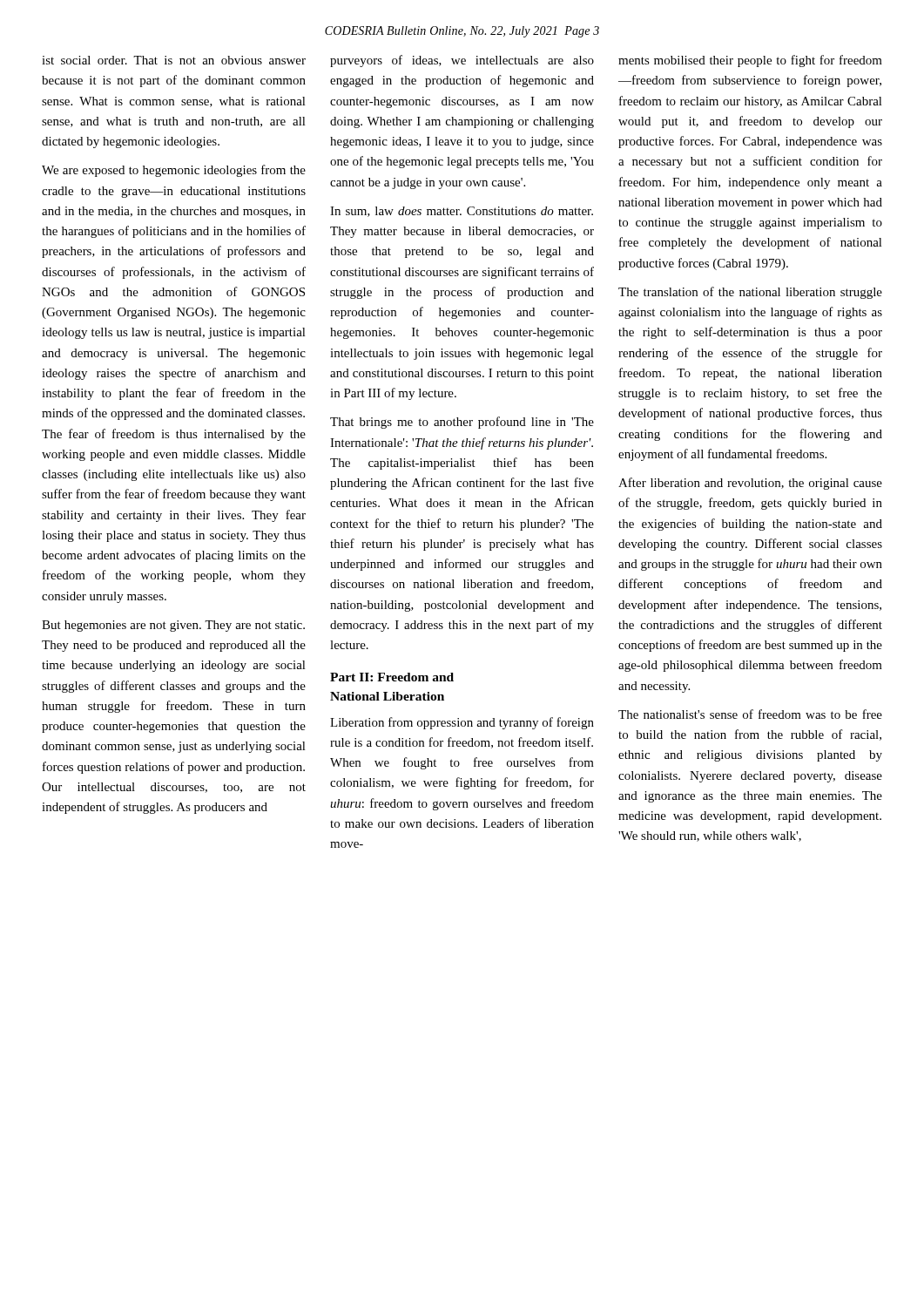This screenshot has height=1307, width=924.
Task: Select the text starting "Liberation from oppression and tyranny of foreign rule"
Action: click(x=462, y=783)
